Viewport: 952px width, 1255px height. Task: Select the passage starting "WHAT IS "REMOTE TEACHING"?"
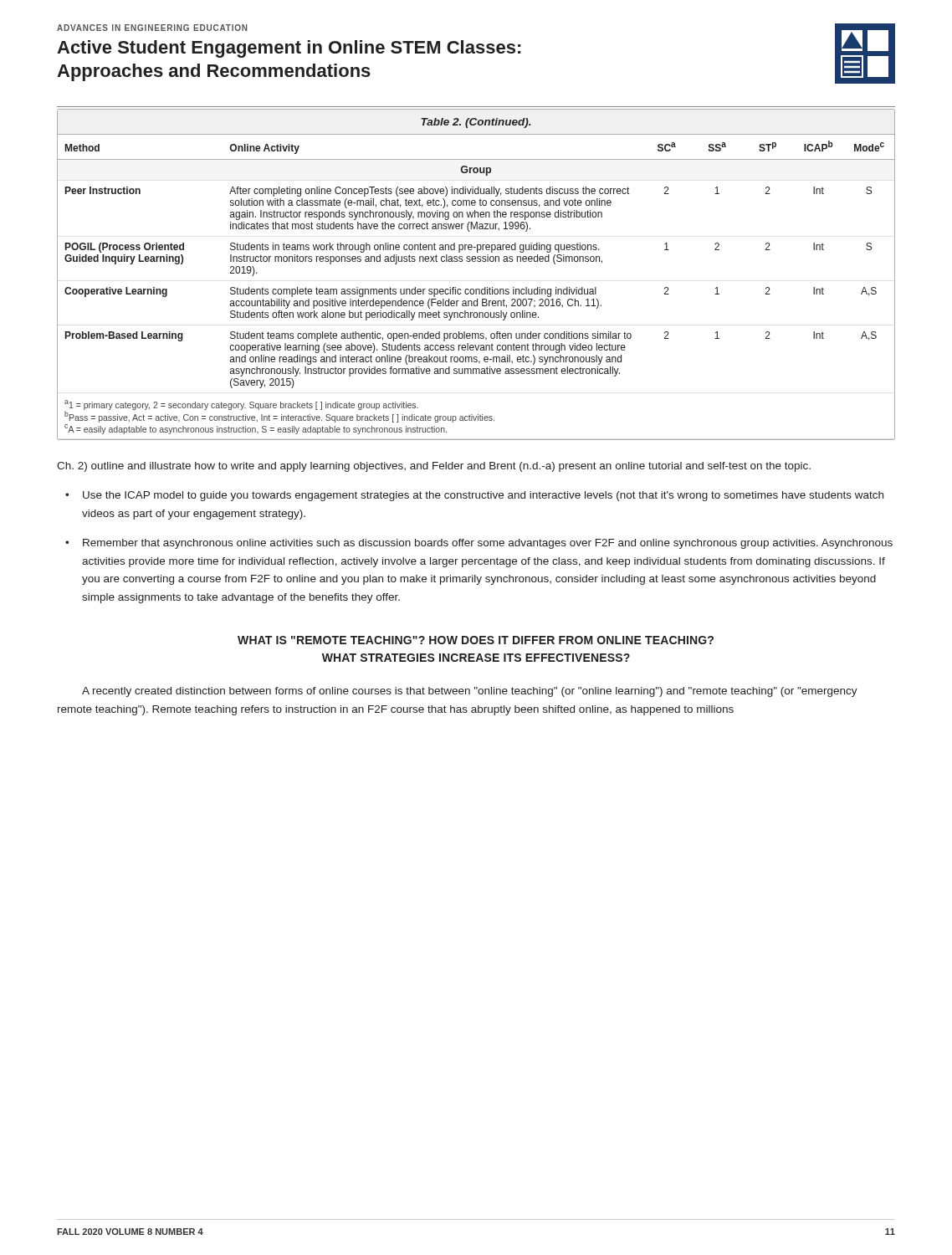476,649
